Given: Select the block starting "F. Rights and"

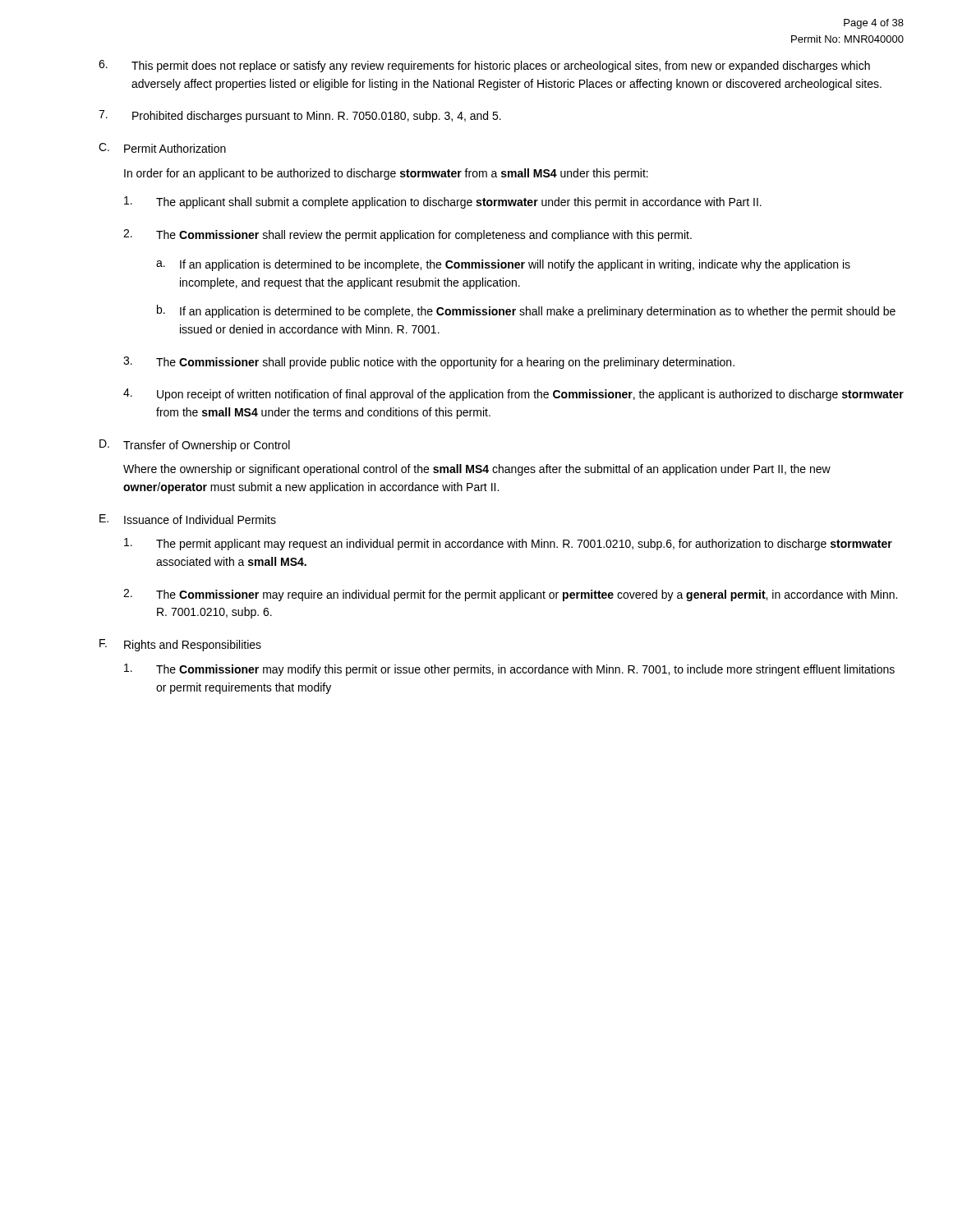Looking at the screenshot, I should 180,646.
